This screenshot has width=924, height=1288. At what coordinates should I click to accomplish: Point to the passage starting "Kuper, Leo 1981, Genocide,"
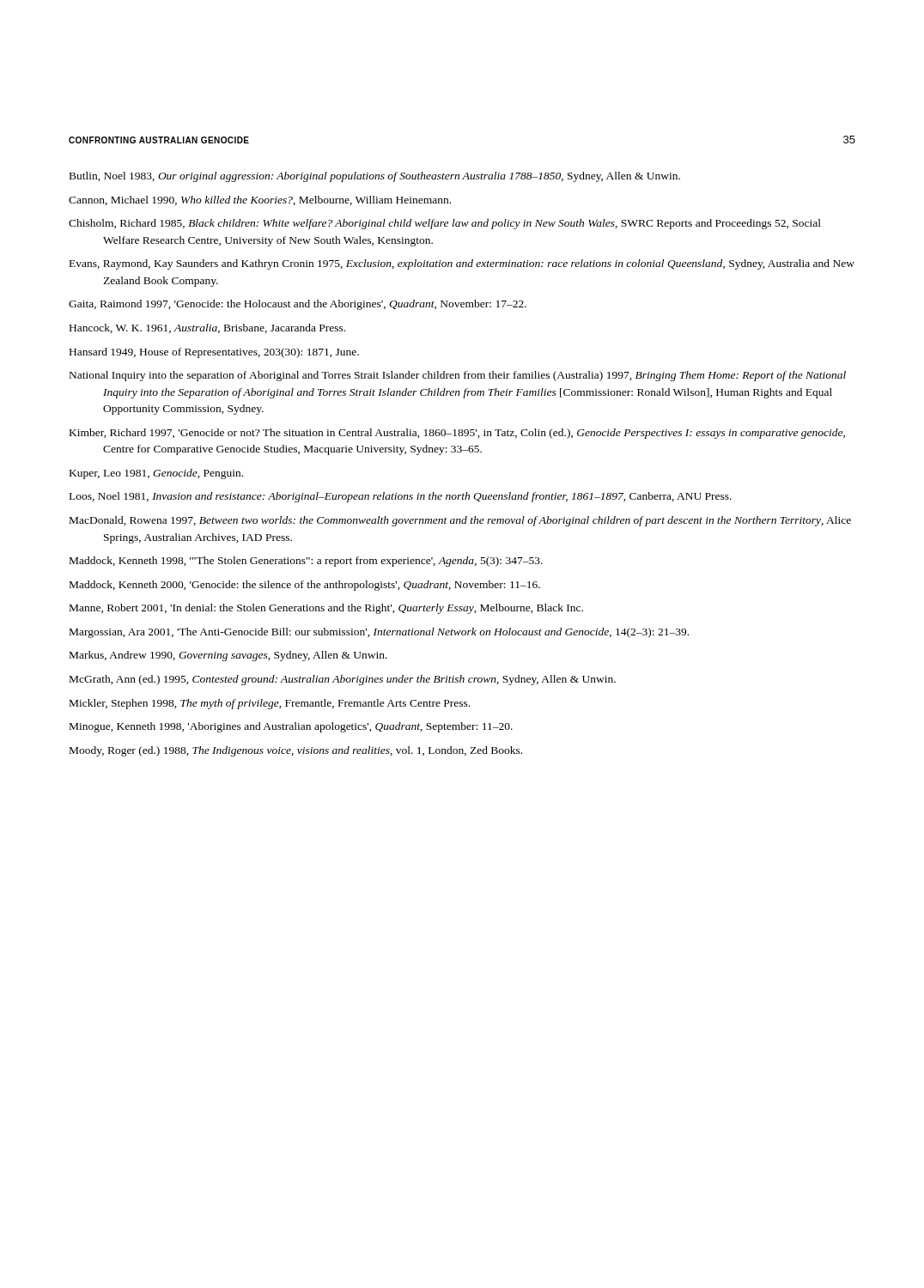tap(156, 473)
